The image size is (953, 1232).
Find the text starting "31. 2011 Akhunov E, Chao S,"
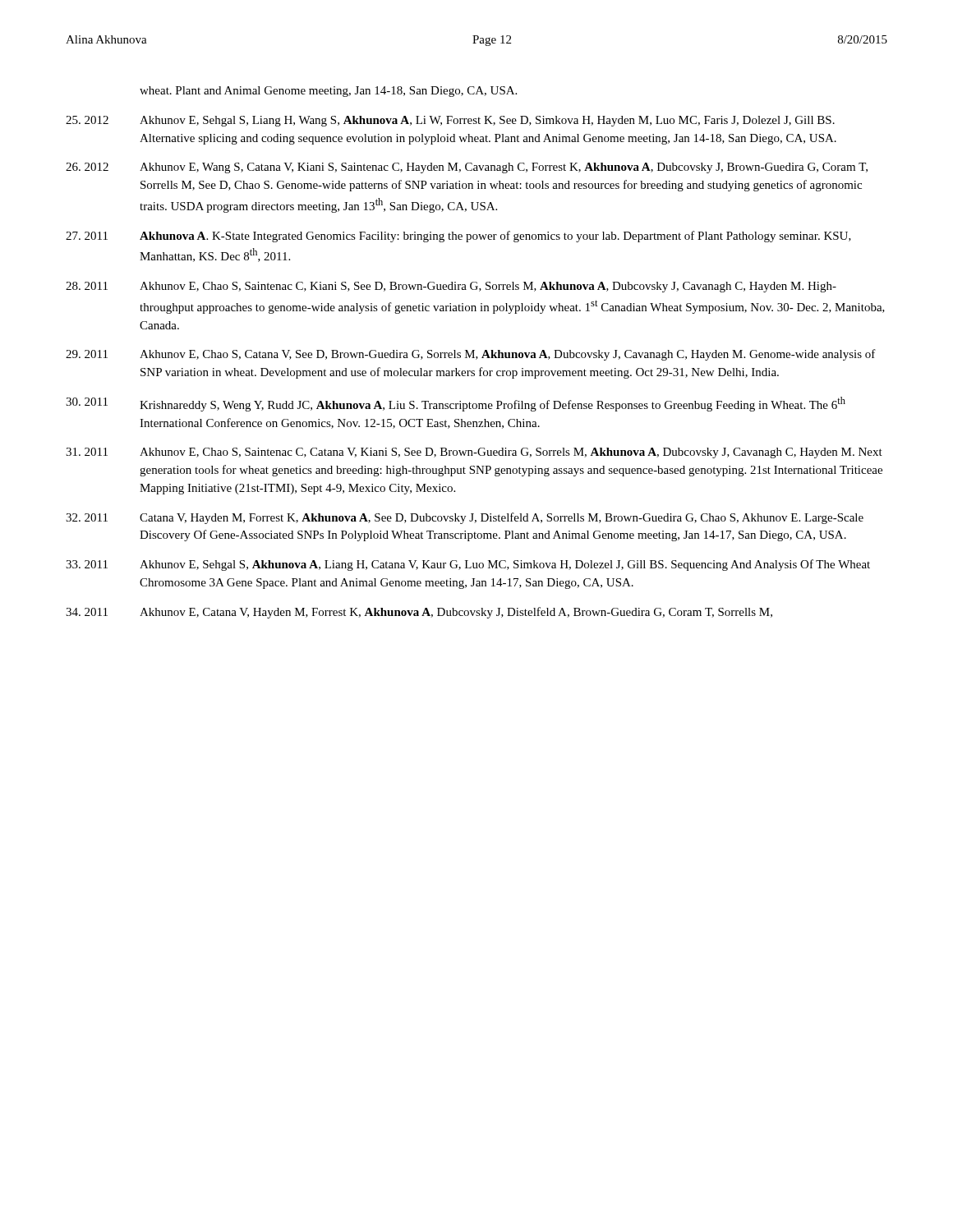tap(476, 471)
